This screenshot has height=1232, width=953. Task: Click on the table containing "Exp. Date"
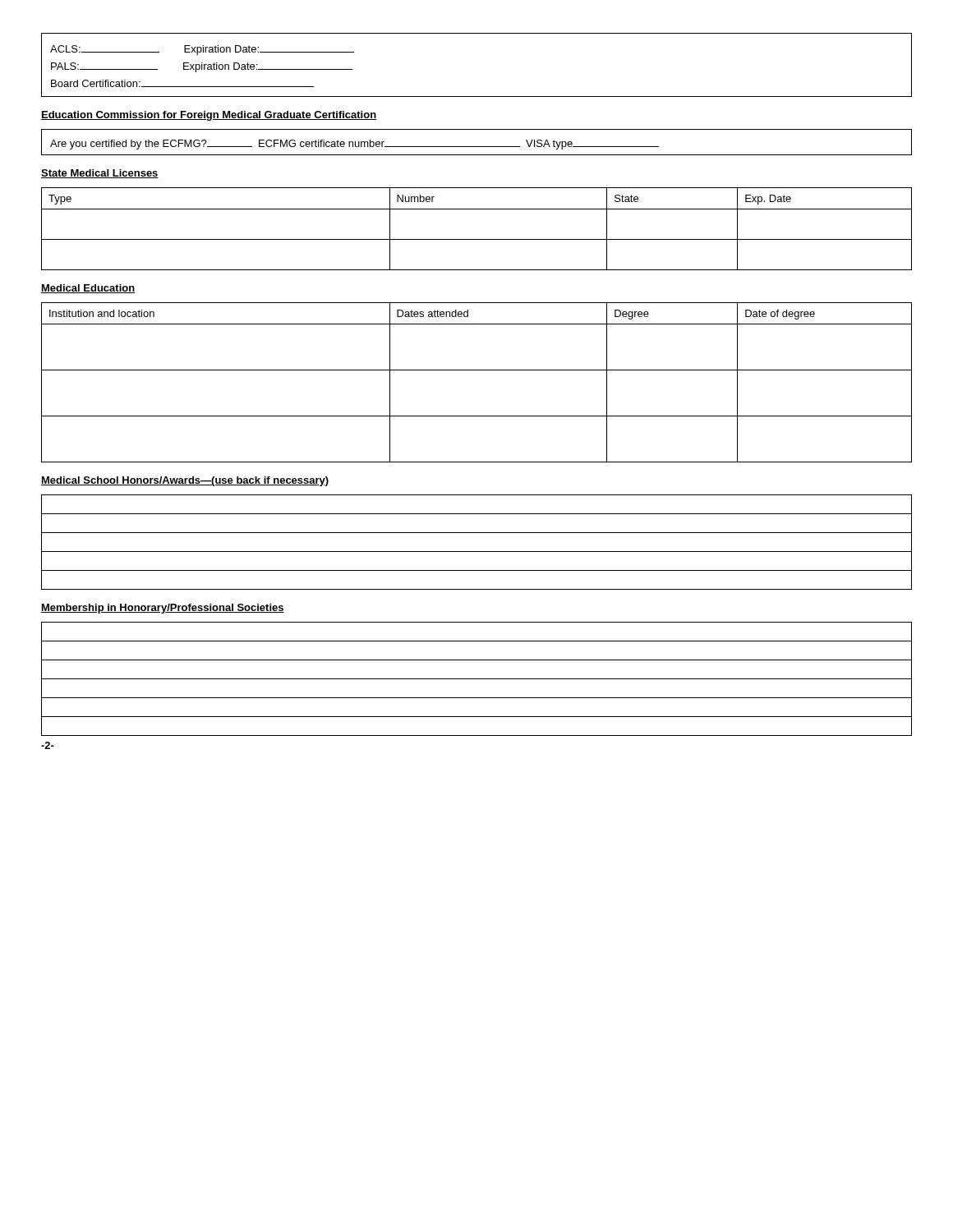(x=476, y=229)
